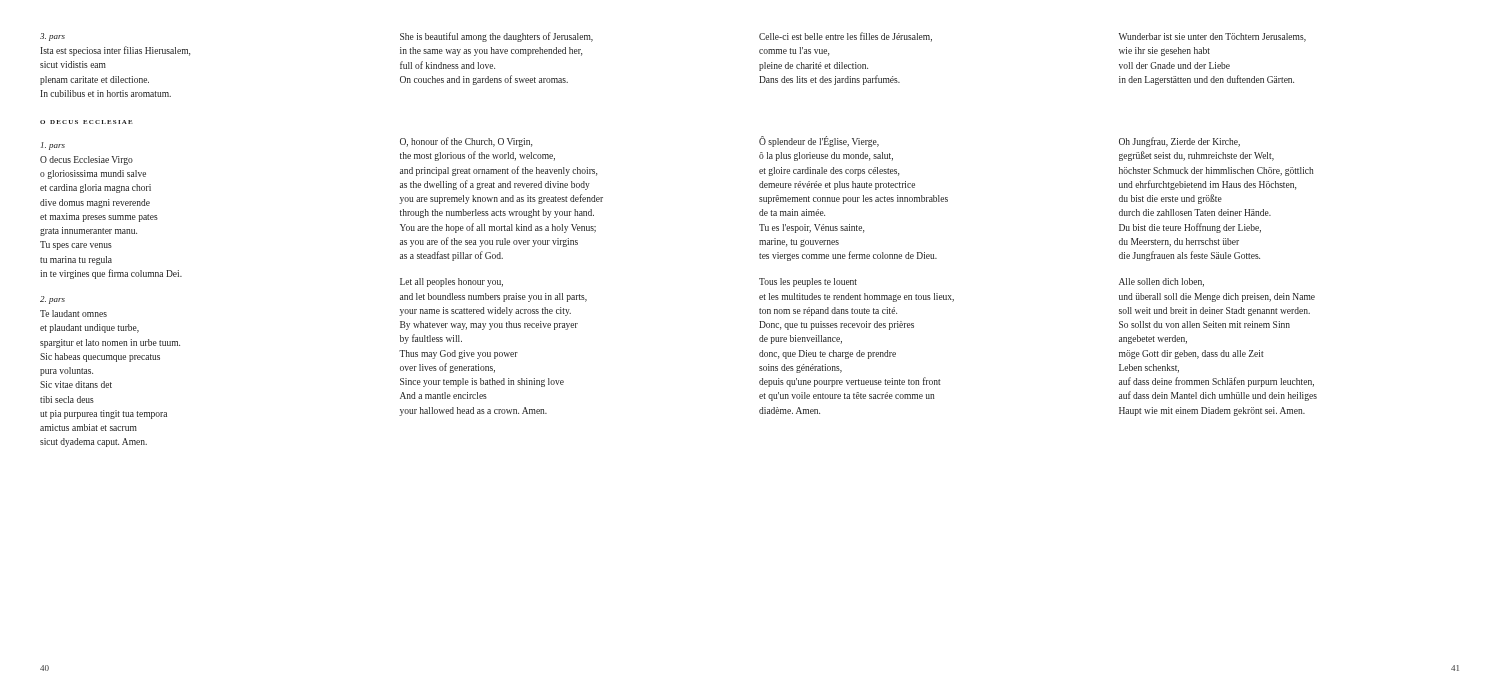This screenshot has width=1500, height=683.
Task: Select the text starting "pars O decus"
Action: [x=53, y=146]
